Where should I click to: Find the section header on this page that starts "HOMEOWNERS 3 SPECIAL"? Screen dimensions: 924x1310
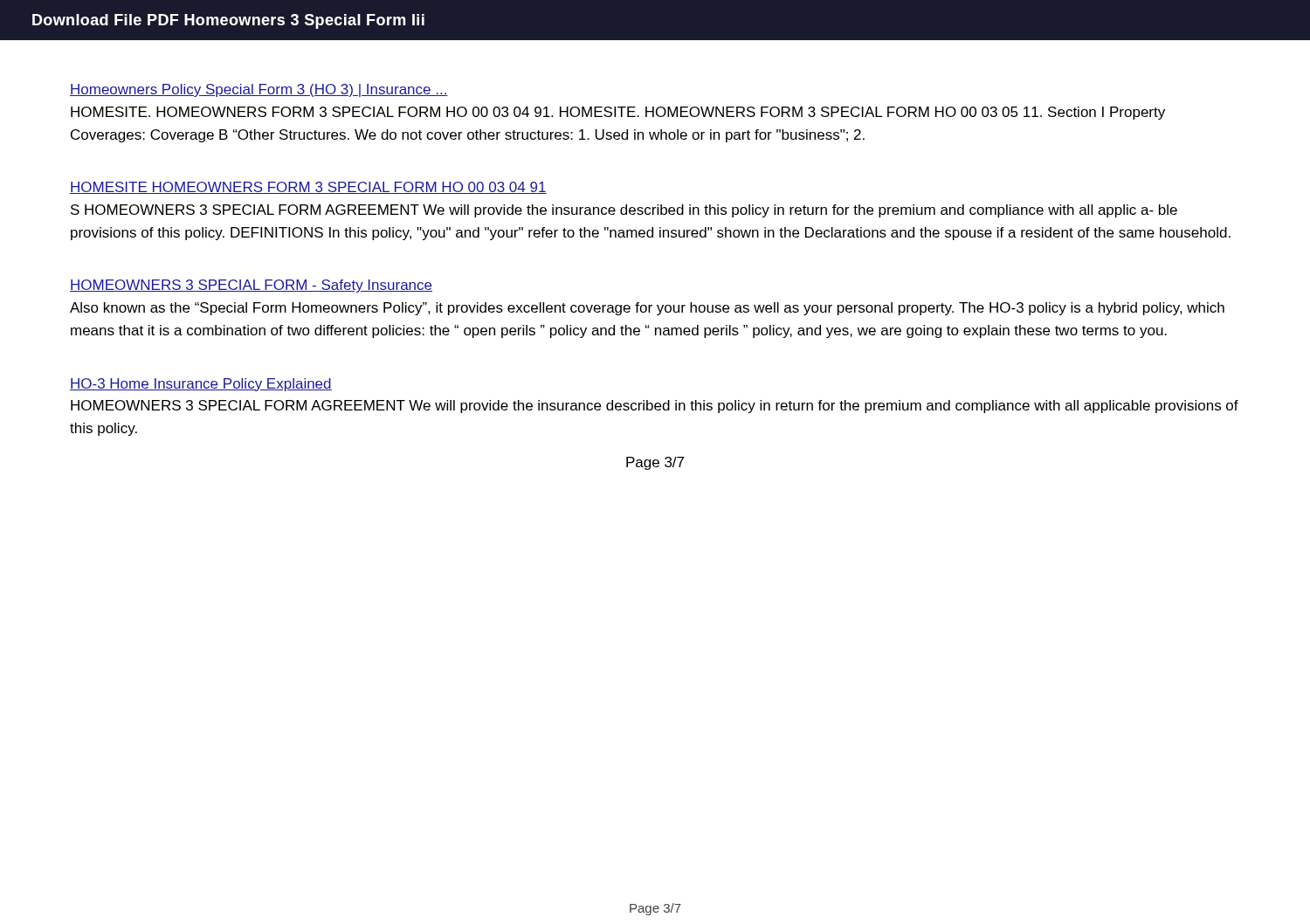(251, 285)
